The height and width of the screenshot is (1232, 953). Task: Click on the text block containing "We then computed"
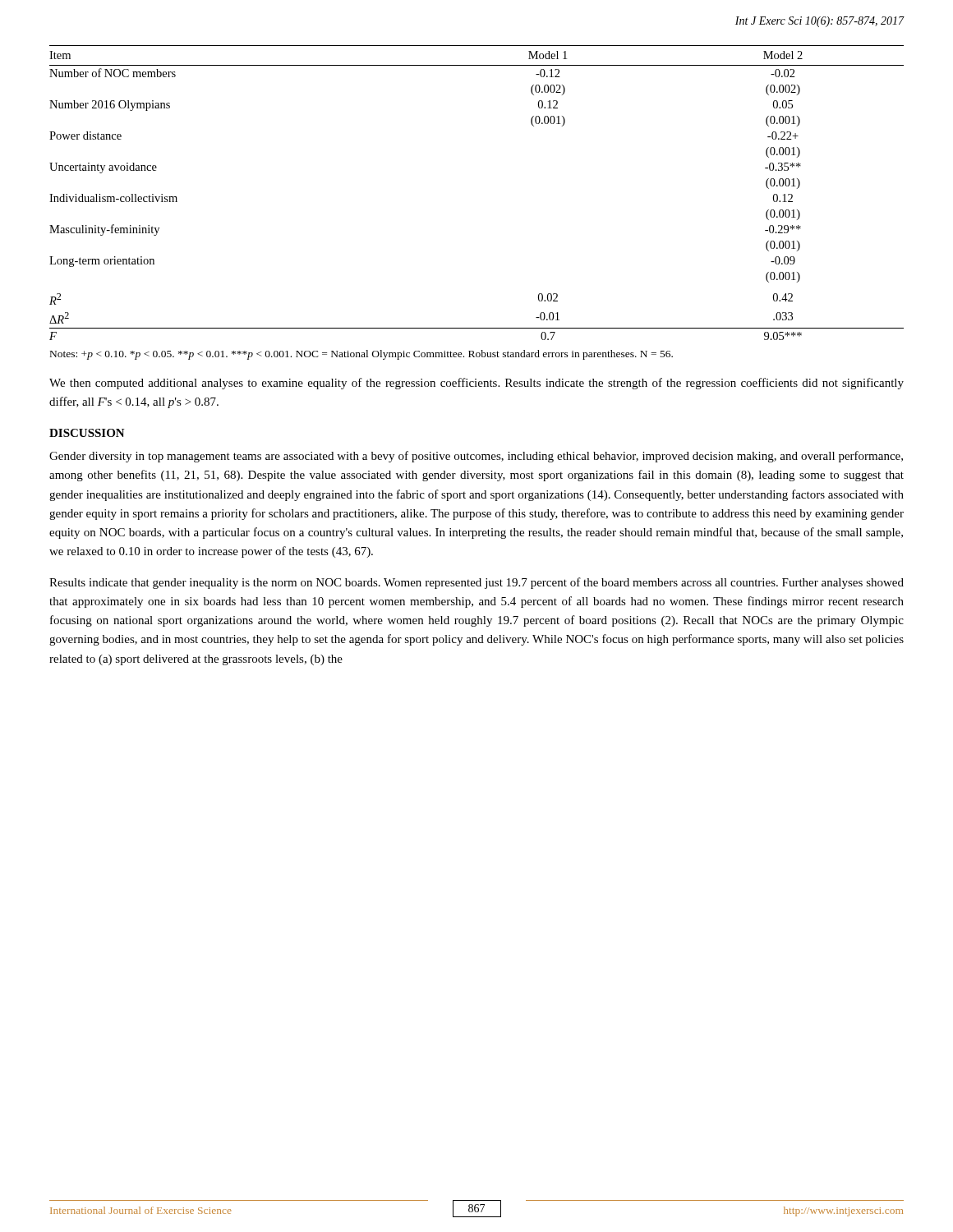476,392
